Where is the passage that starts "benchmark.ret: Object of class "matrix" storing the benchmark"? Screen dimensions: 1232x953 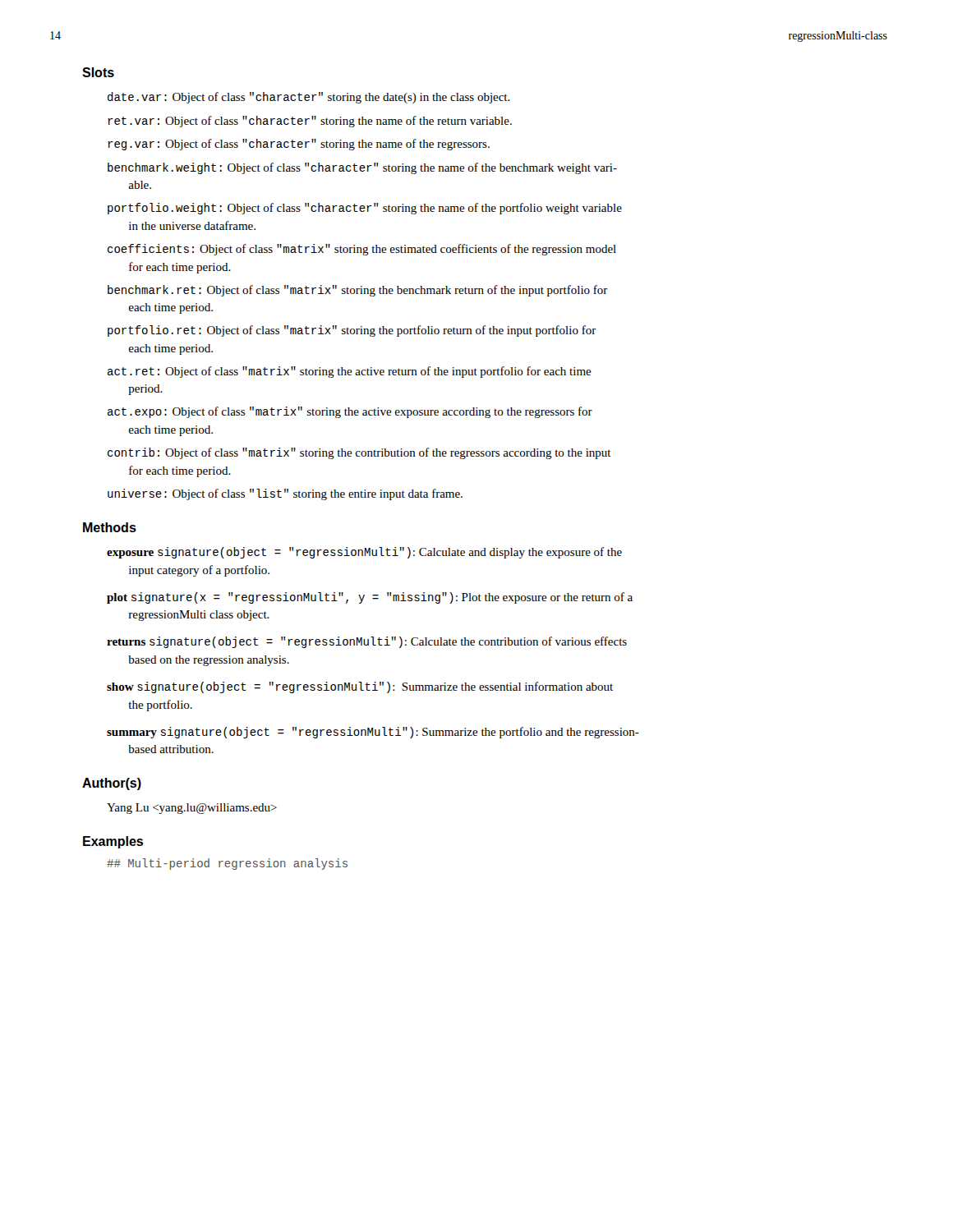[357, 298]
